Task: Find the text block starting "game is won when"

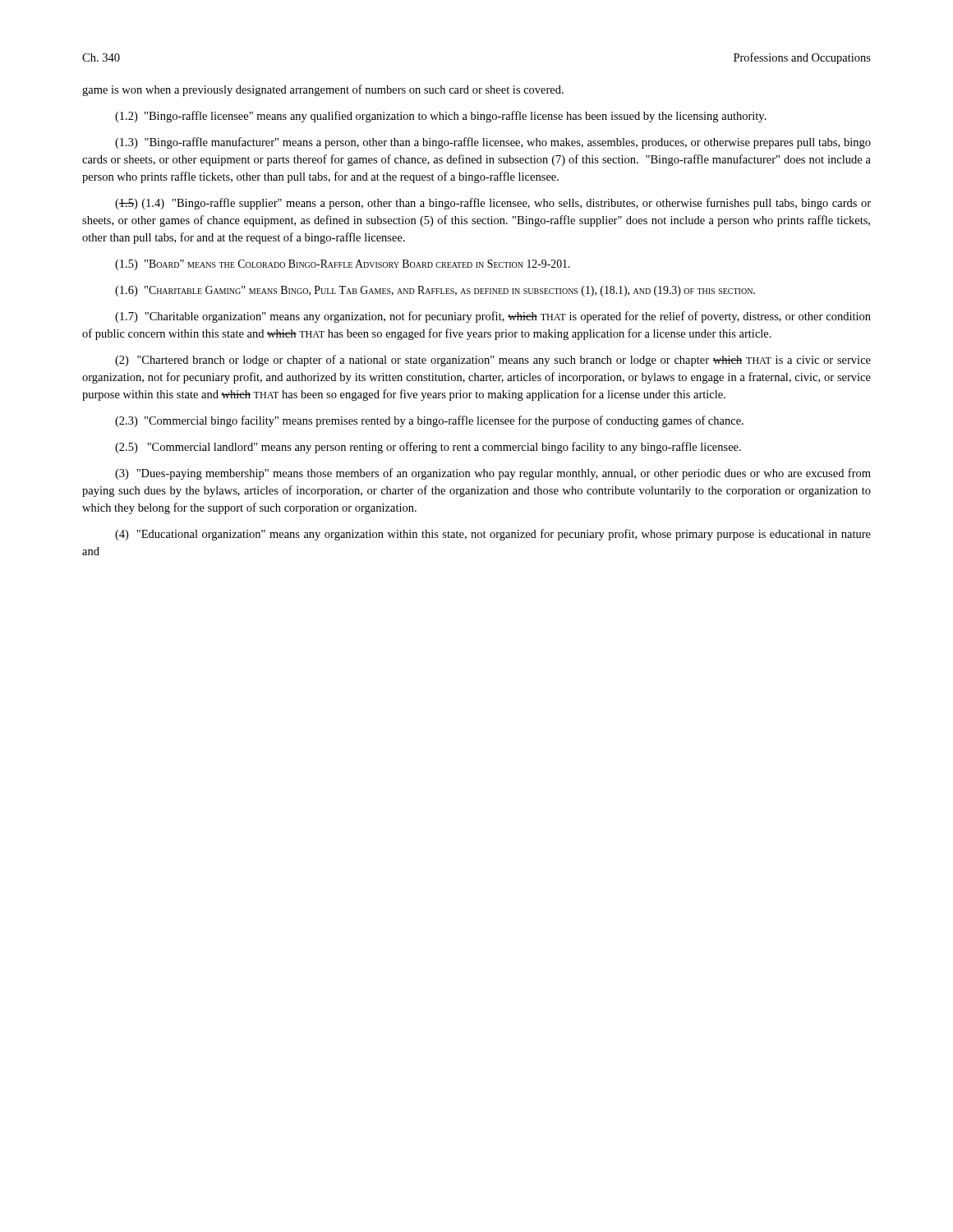Action: [x=323, y=90]
